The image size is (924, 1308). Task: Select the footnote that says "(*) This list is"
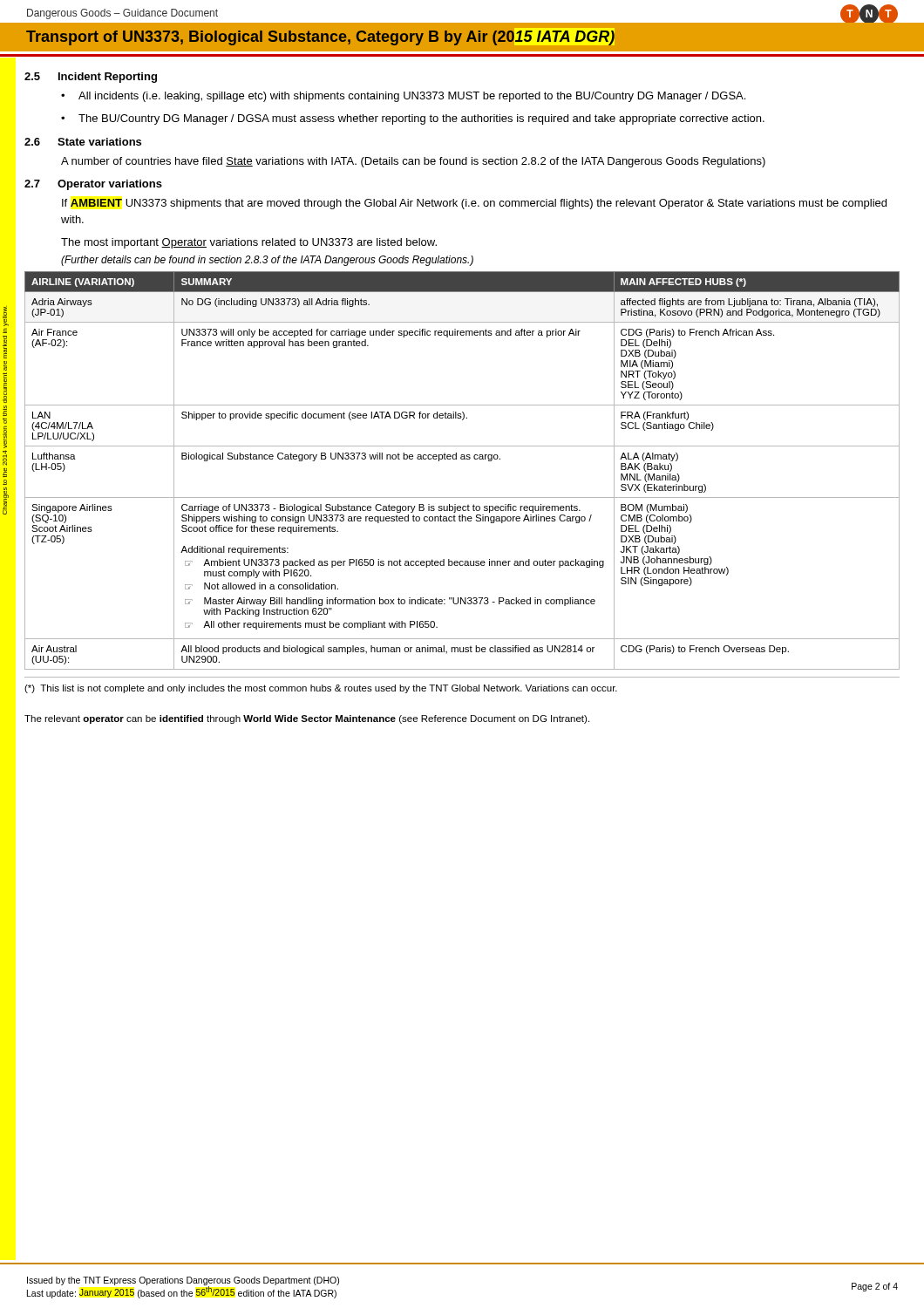click(321, 689)
